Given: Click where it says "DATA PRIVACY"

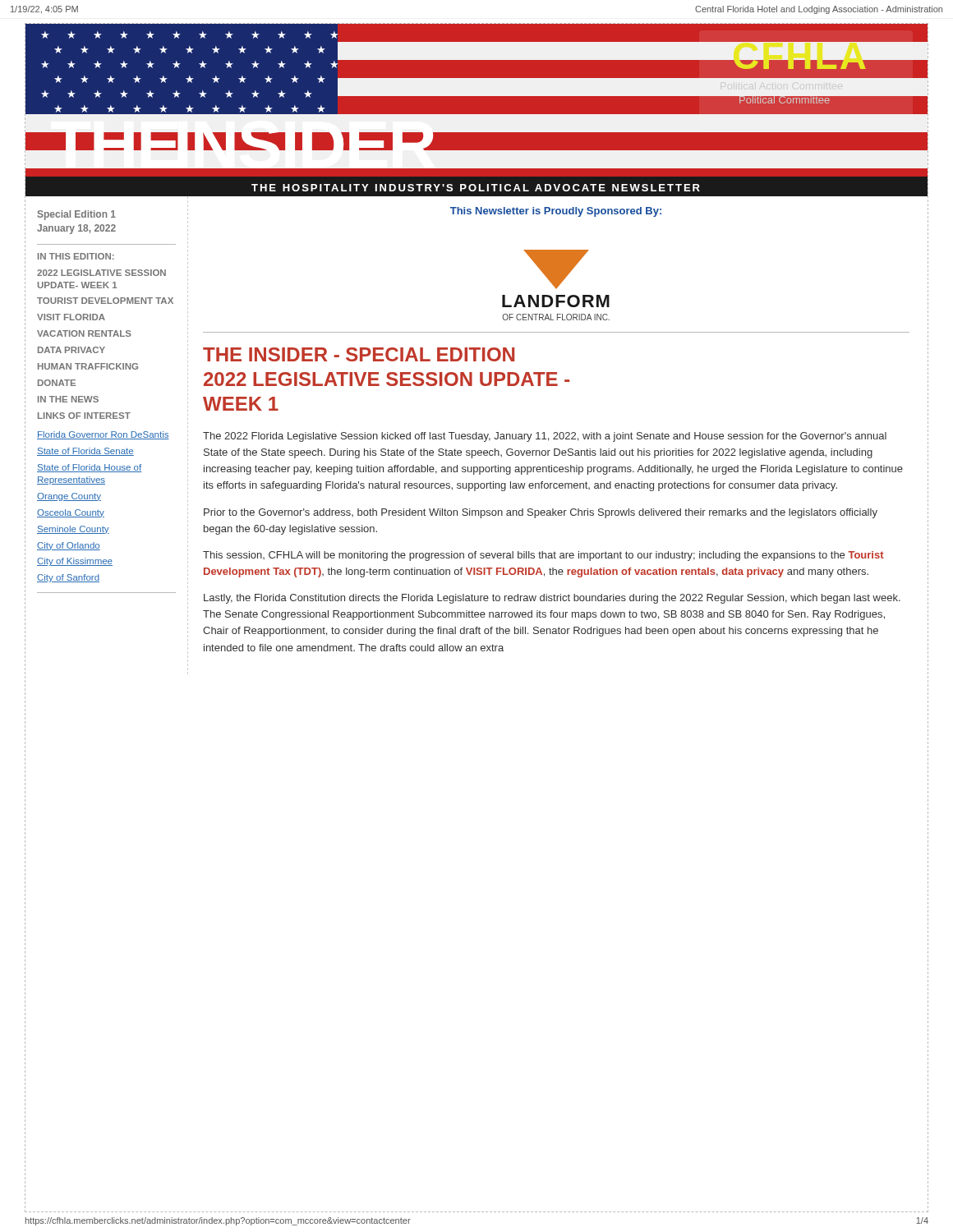Looking at the screenshot, I should coord(71,350).
